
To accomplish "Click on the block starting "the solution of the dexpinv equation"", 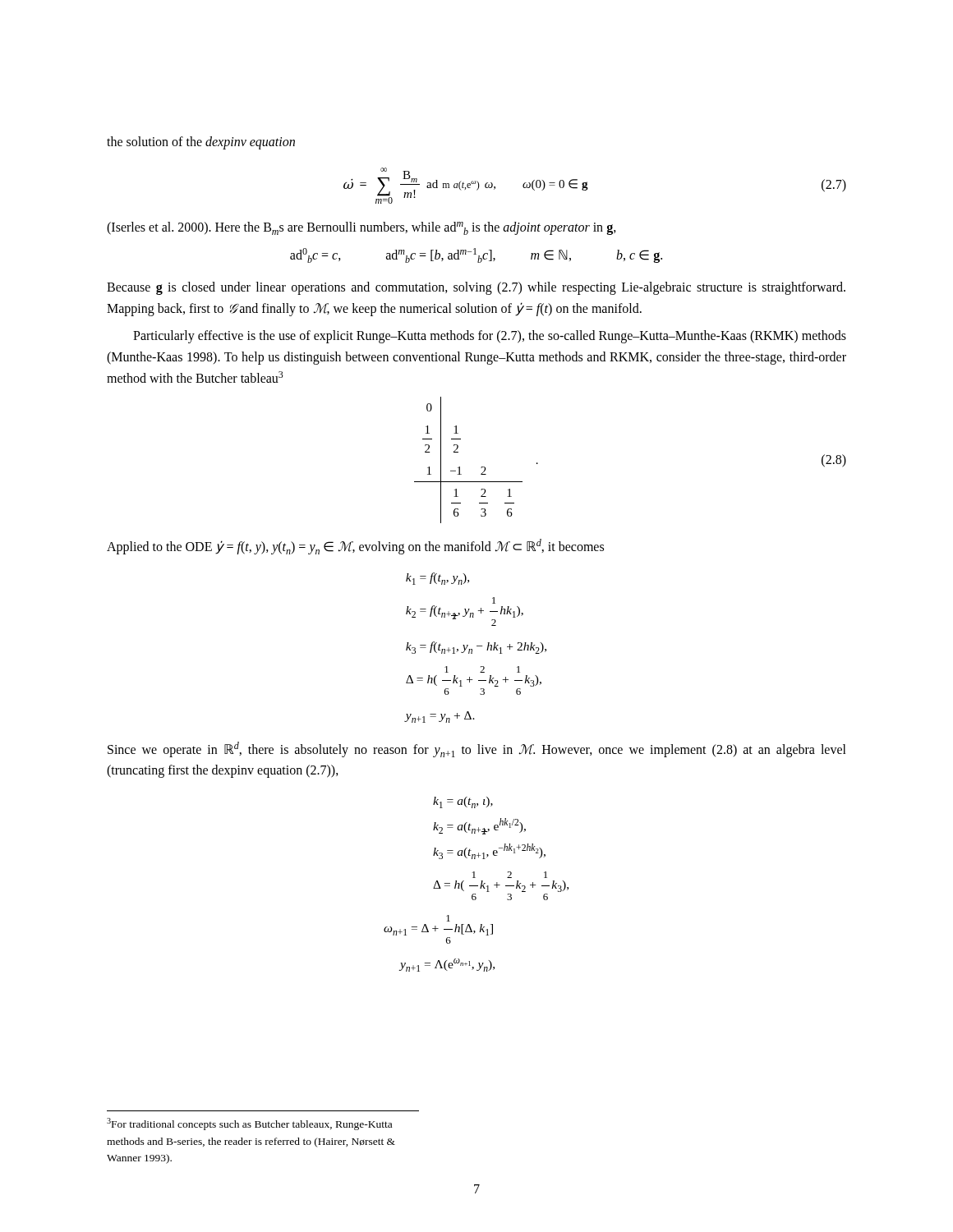I will pos(201,142).
